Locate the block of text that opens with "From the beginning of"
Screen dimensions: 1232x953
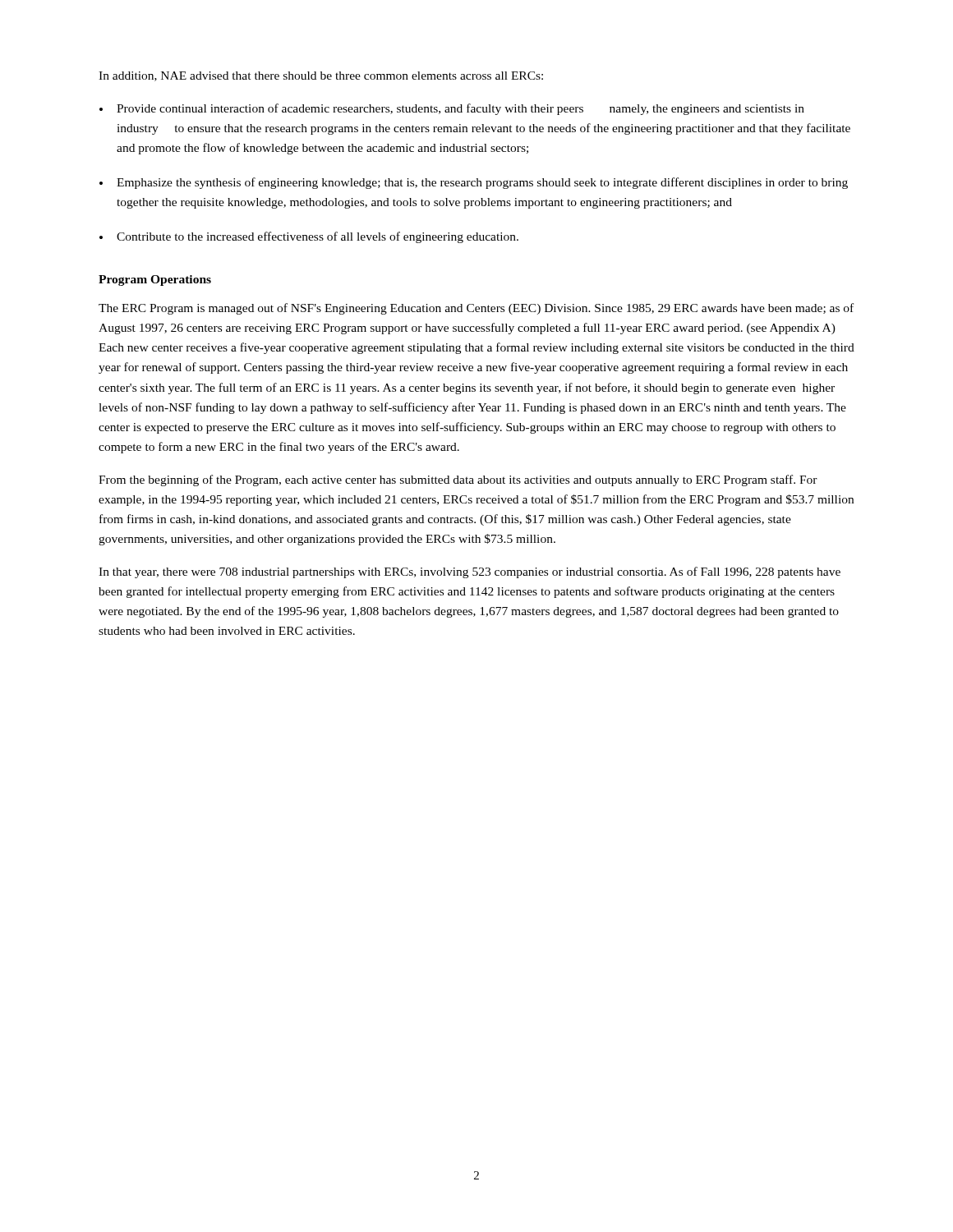[476, 508]
